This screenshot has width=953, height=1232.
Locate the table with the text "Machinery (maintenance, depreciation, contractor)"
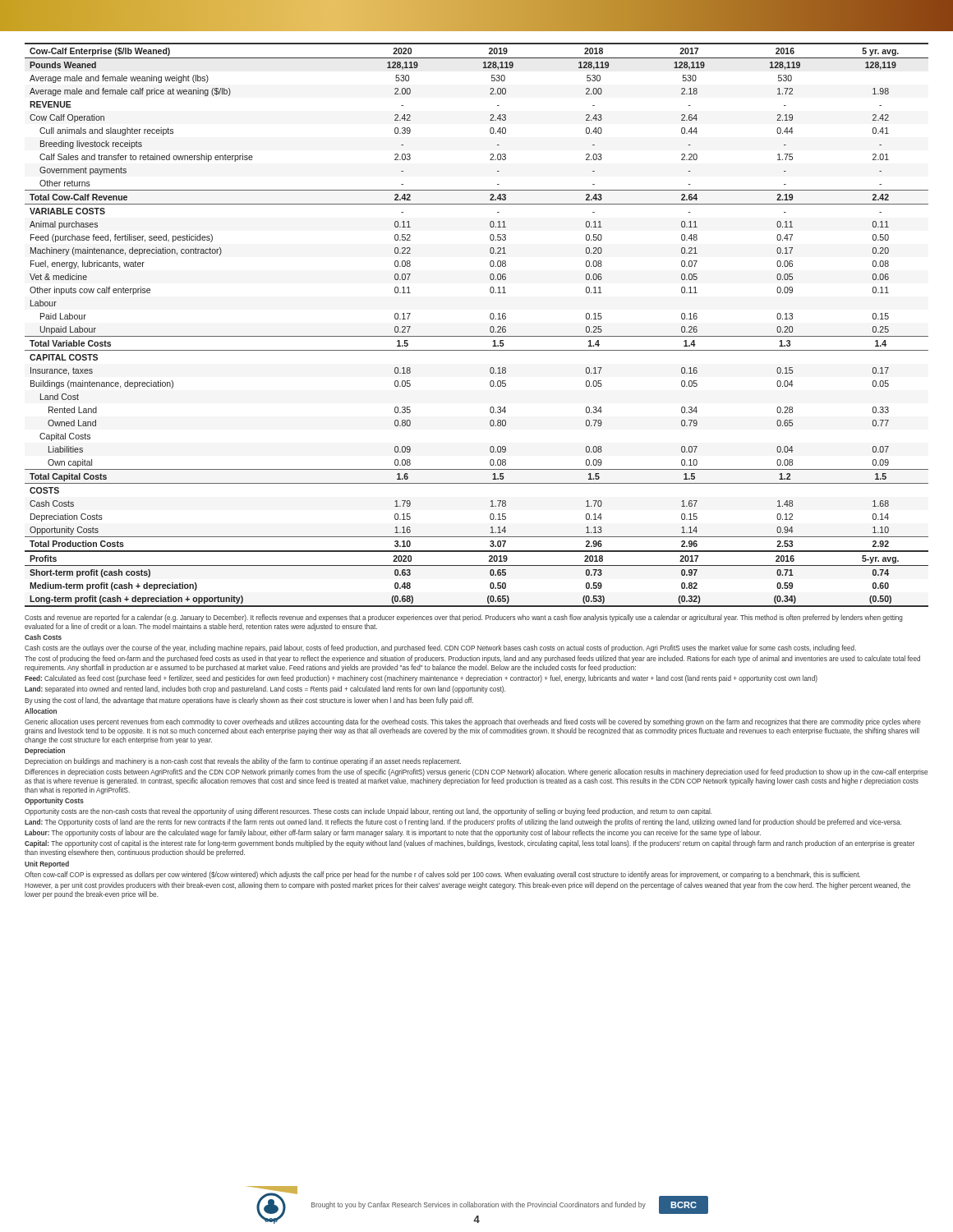(476, 325)
